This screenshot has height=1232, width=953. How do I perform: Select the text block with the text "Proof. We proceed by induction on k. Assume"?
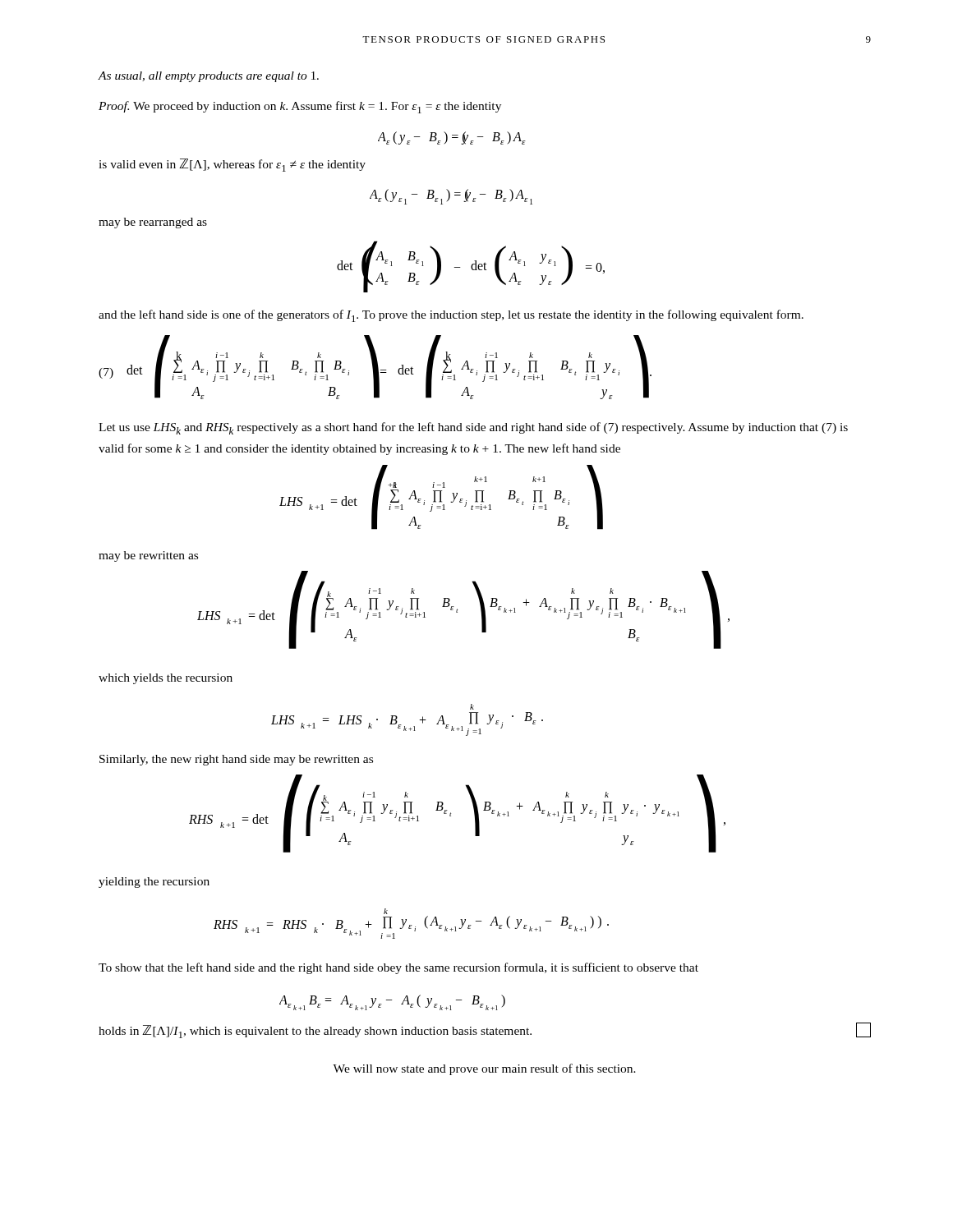click(x=300, y=107)
